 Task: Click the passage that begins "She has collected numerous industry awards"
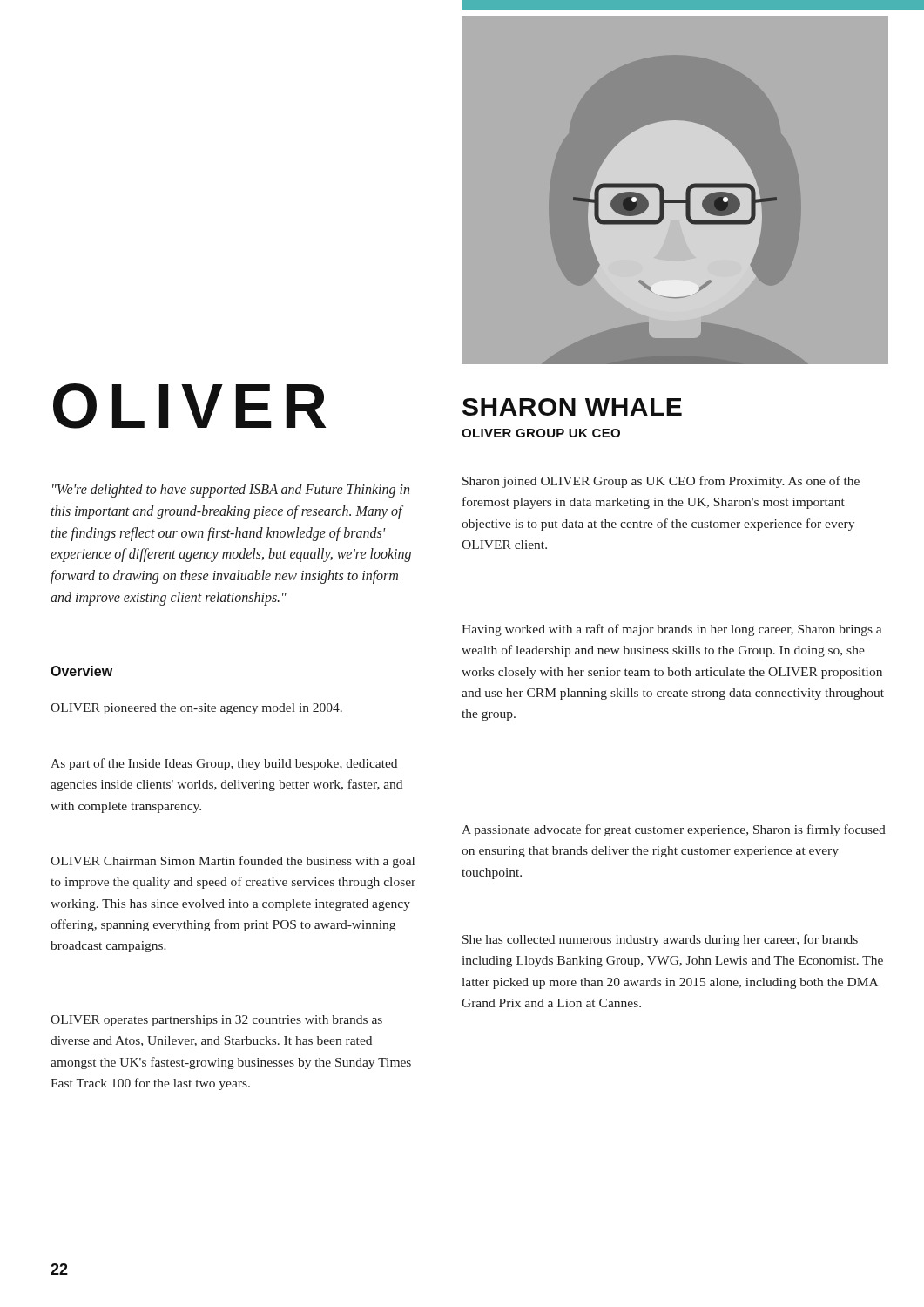click(675, 971)
